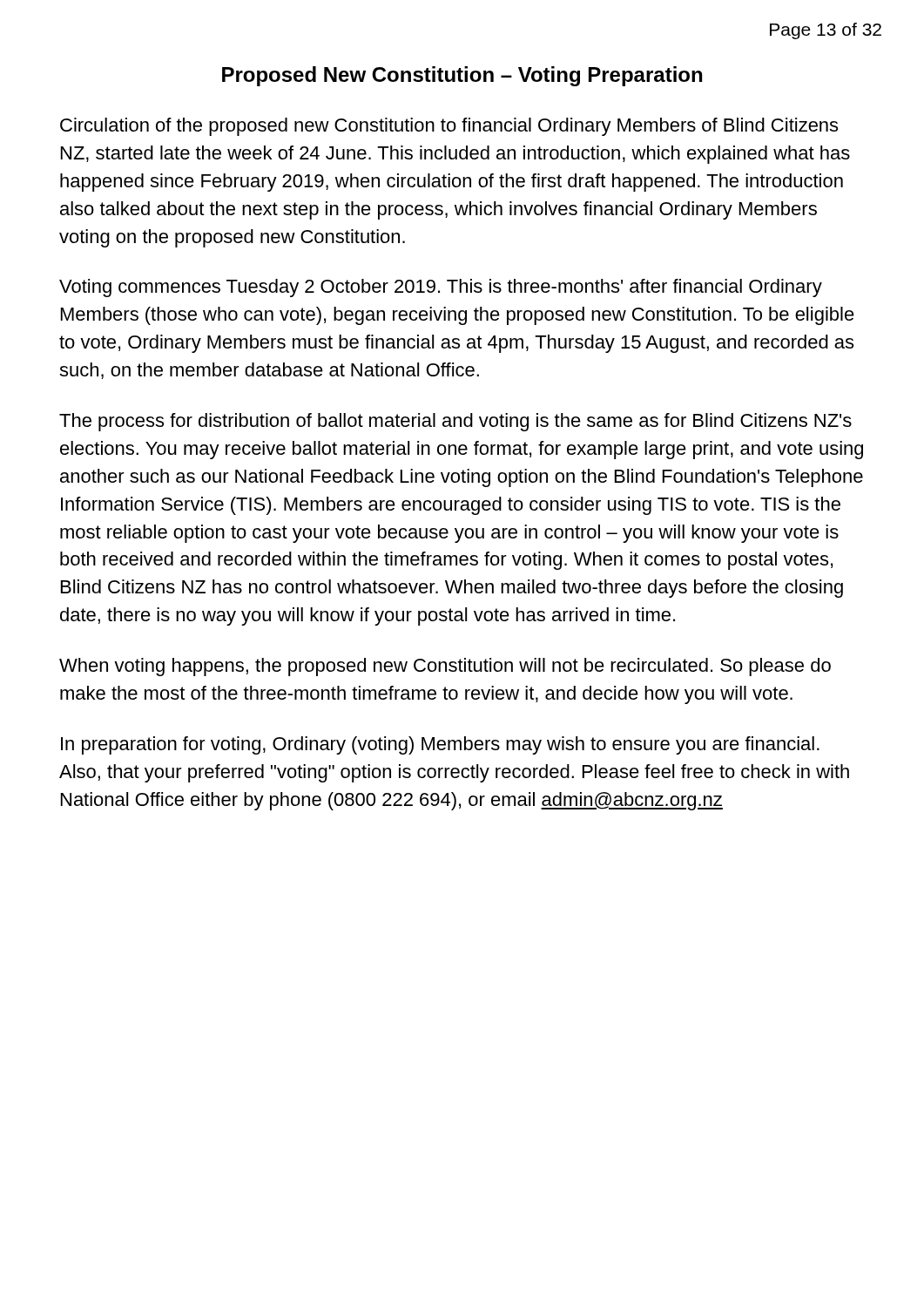Select the text block with the text "Circulation of the"

tap(455, 181)
